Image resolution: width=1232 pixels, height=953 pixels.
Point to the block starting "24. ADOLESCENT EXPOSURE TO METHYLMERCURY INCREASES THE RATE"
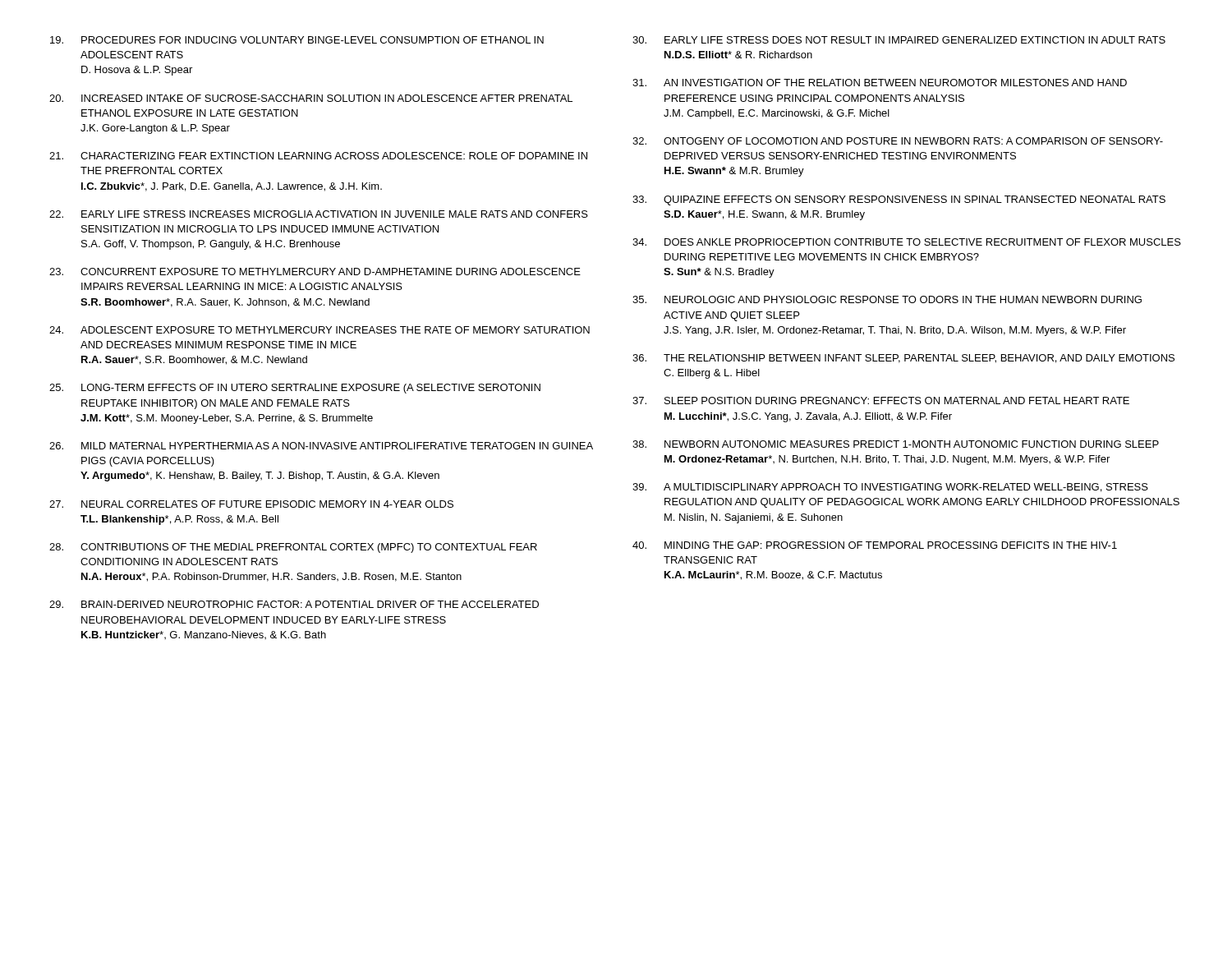[324, 345]
